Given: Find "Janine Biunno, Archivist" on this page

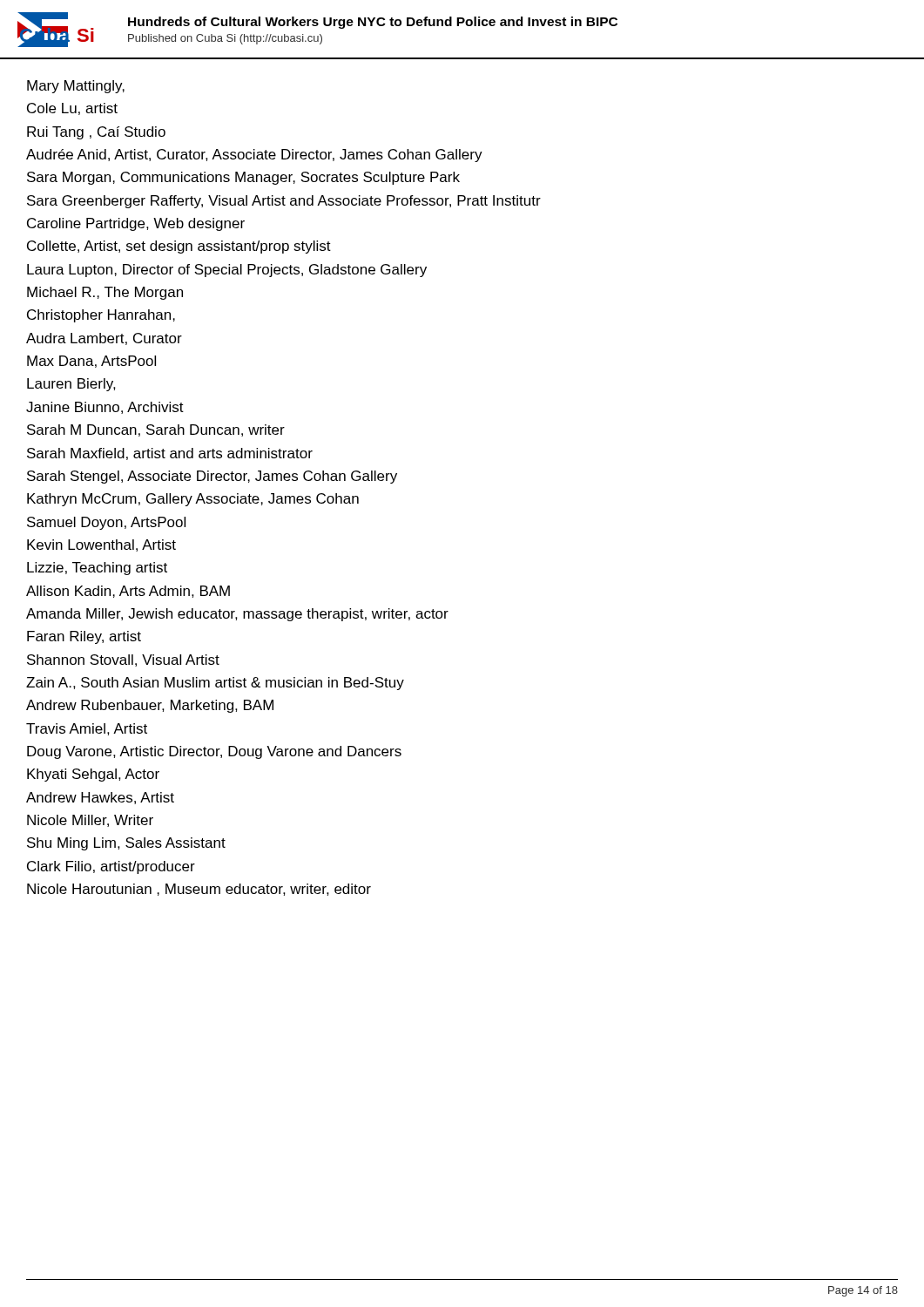Looking at the screenshot, I should [105, 407].
